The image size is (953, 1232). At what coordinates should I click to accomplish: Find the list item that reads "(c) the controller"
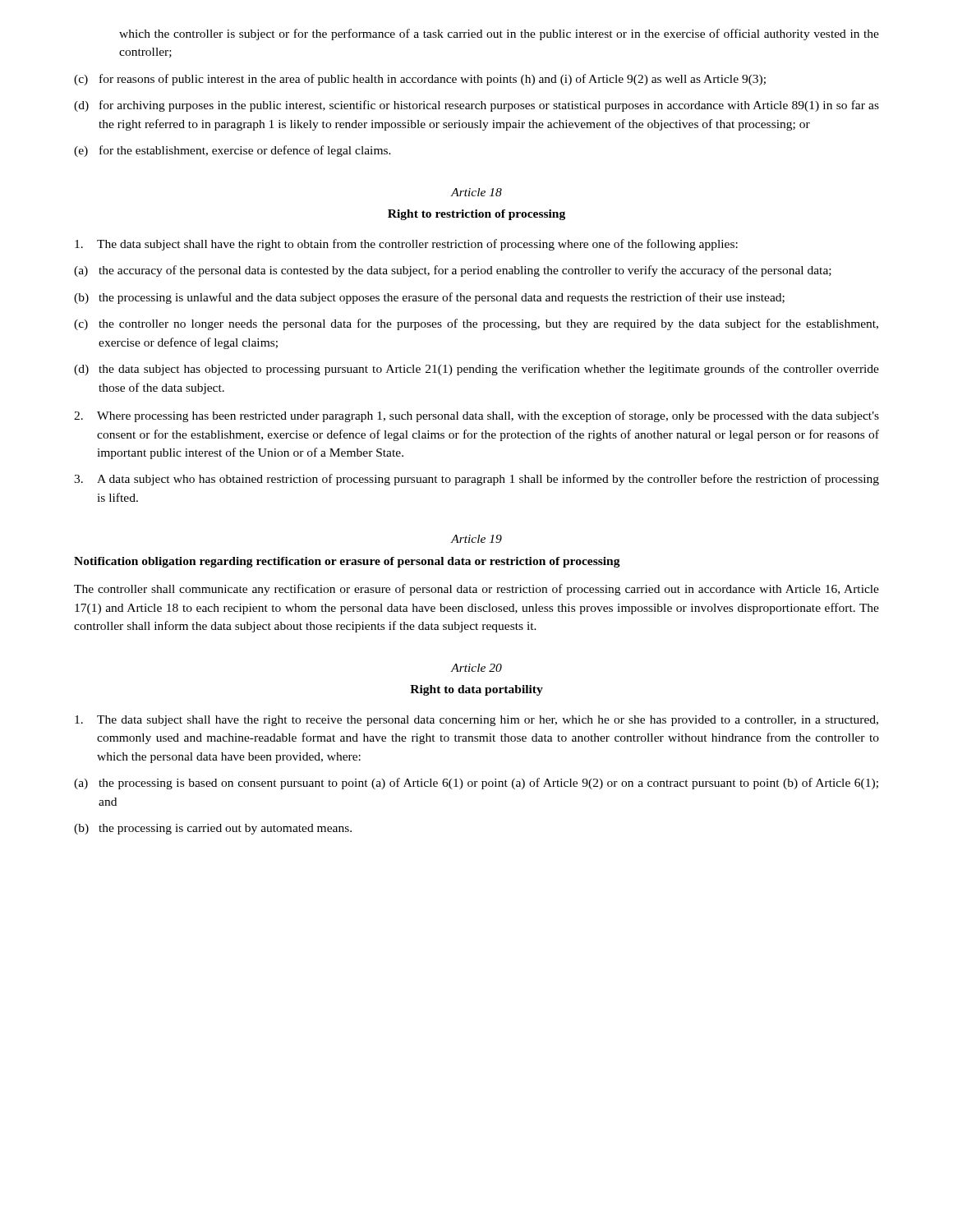tap(476, 333)
